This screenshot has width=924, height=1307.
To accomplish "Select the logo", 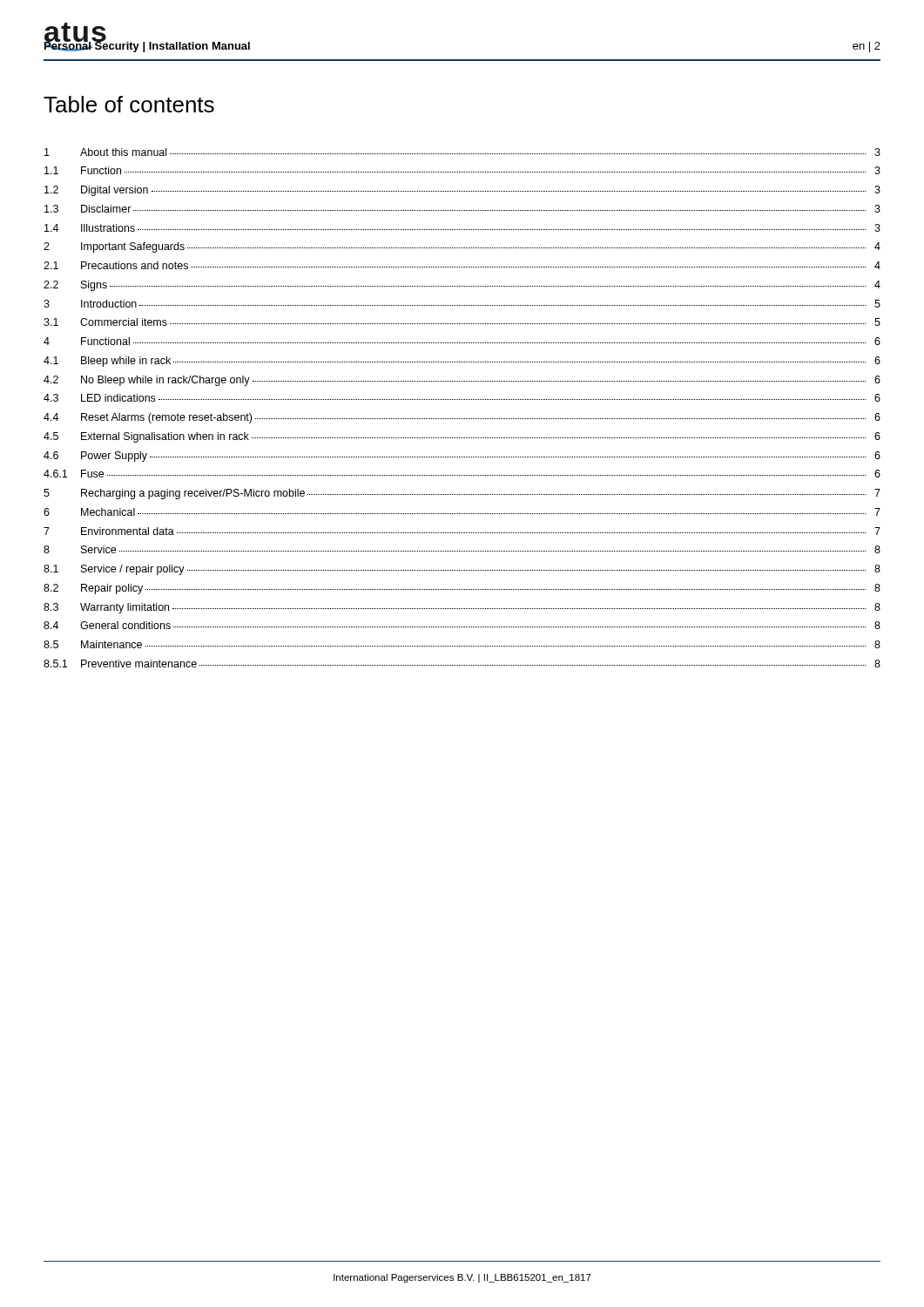I will tap(83, 33).
